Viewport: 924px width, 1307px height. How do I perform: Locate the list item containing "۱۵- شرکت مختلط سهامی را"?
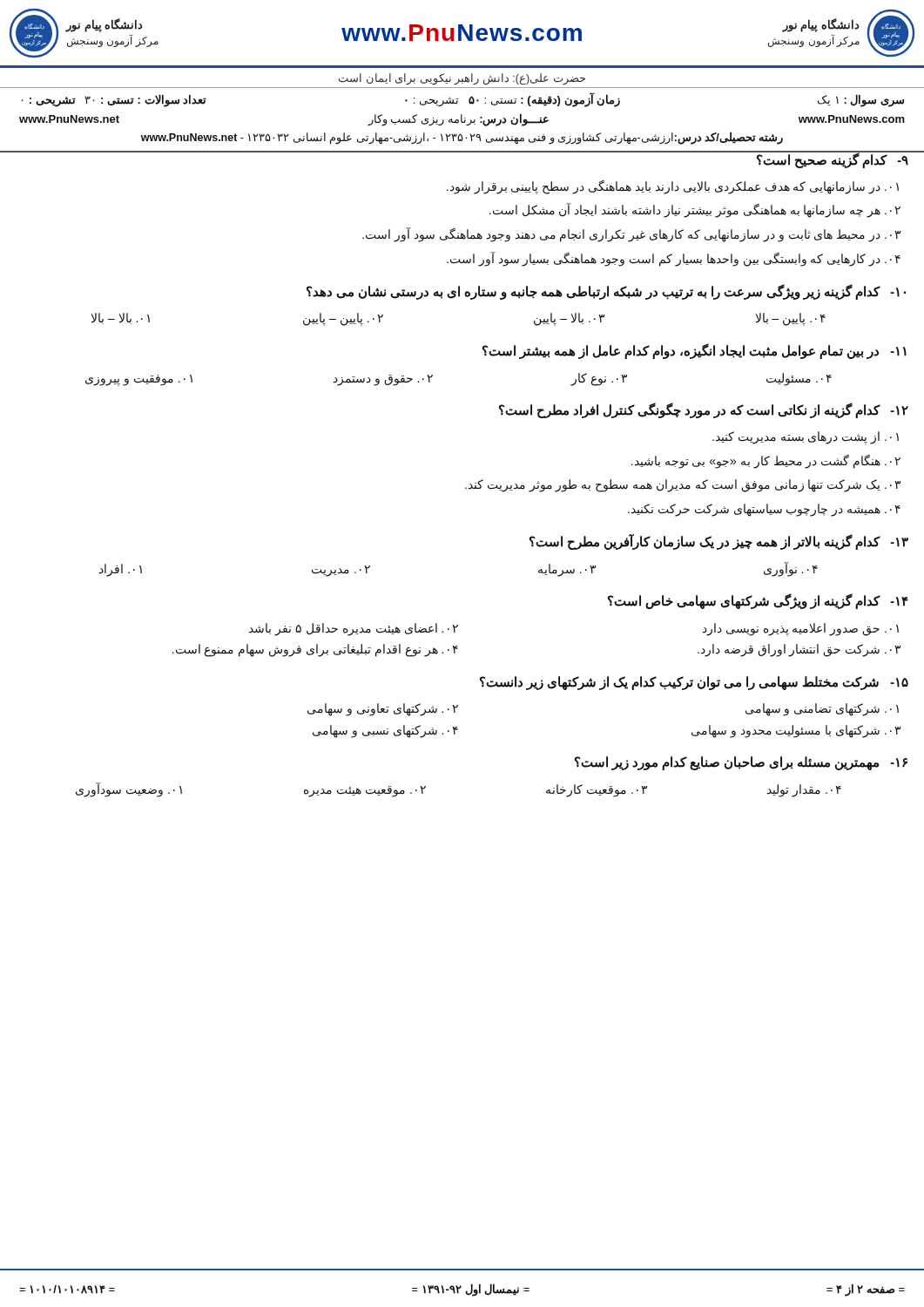(462, 706)
